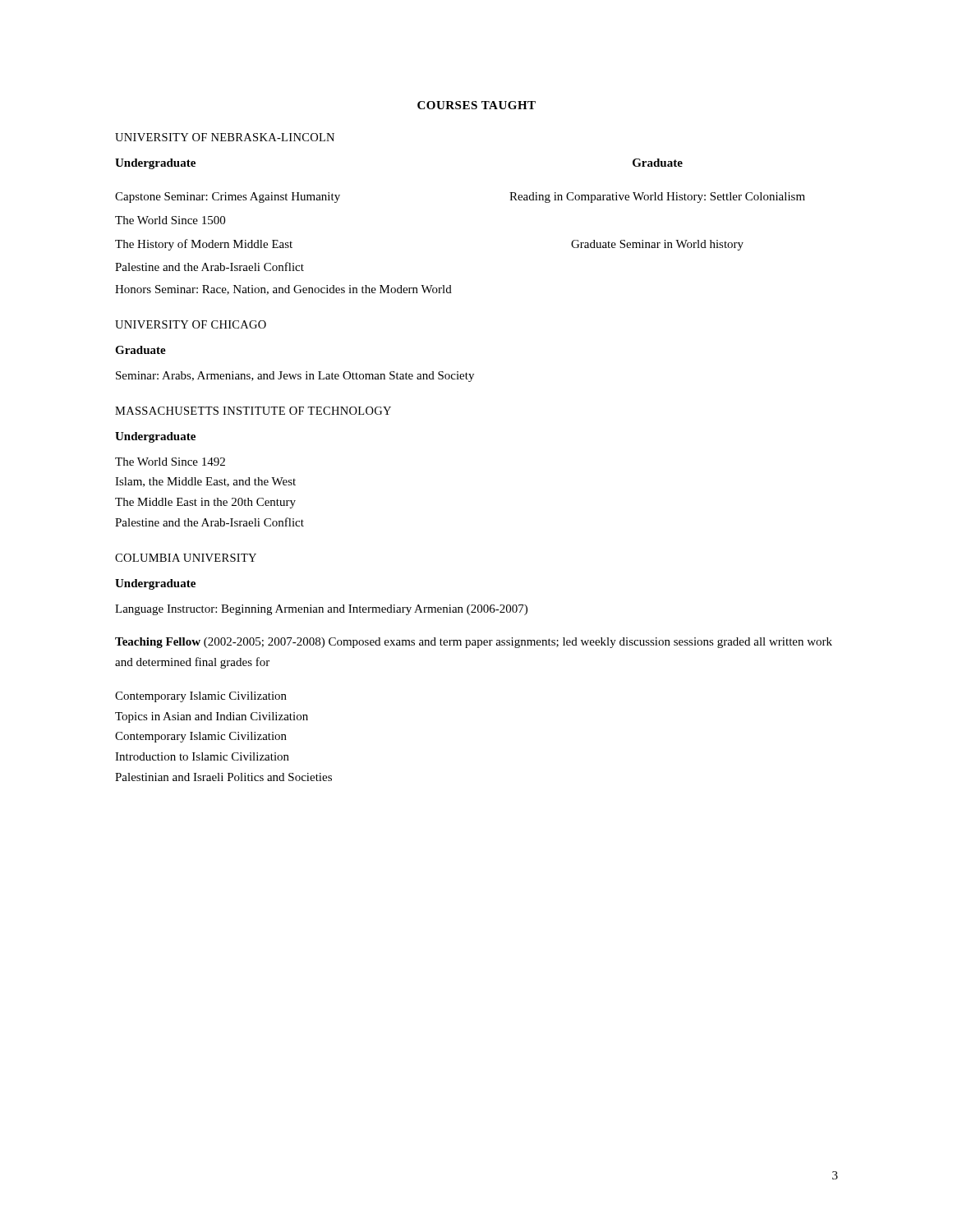Where is the passage that starts "Honors Seminar: Race, Nation, and Genocides in the"?
Image resolution: width=953 pixels, height=1232 pixels.
pos(283,289)
